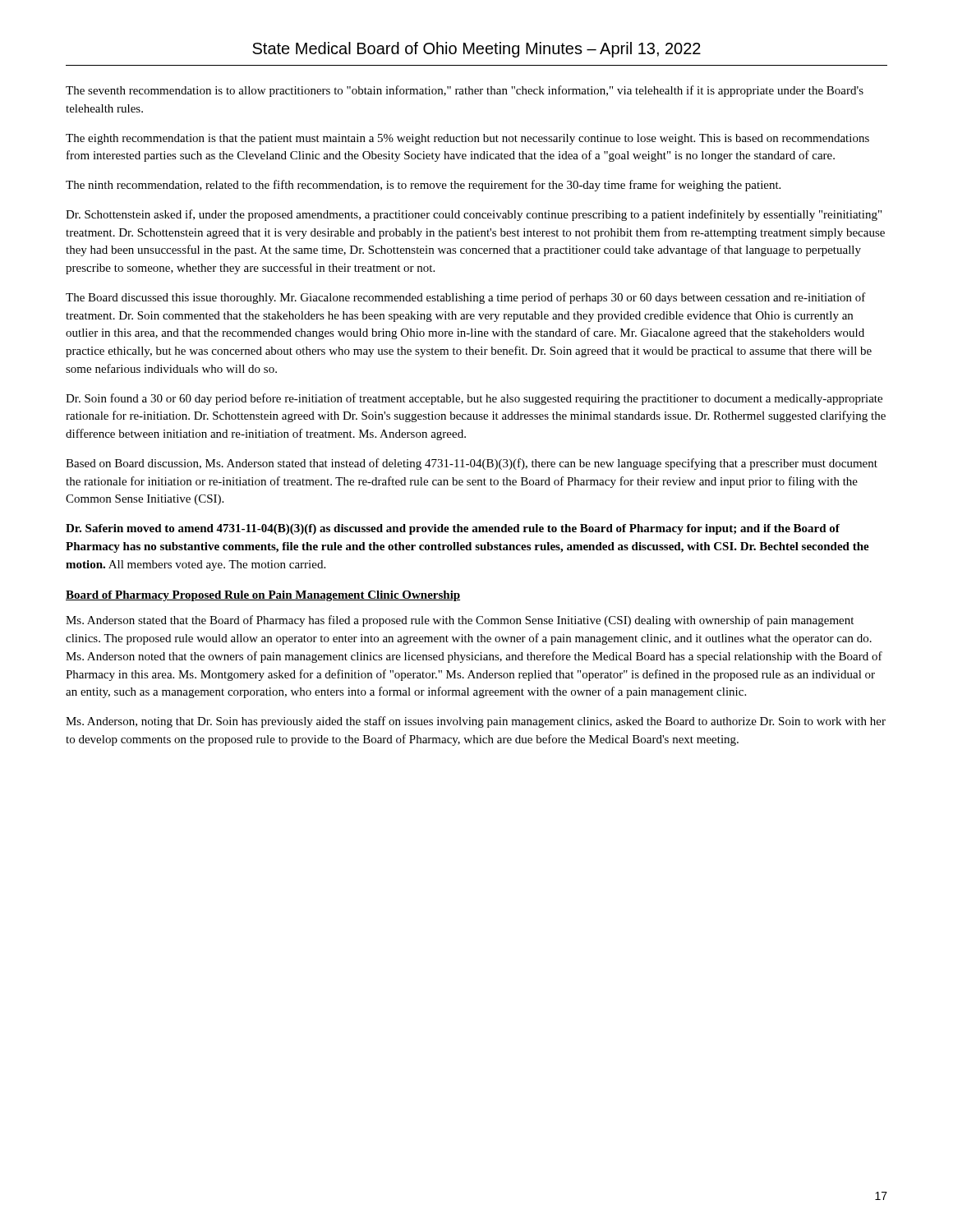Image resolution: width=953 pixels, height=1232 pixels.
Task: Point to the block beginning "The eighth recommendation is that the patient"
Action: coord(468,146)
